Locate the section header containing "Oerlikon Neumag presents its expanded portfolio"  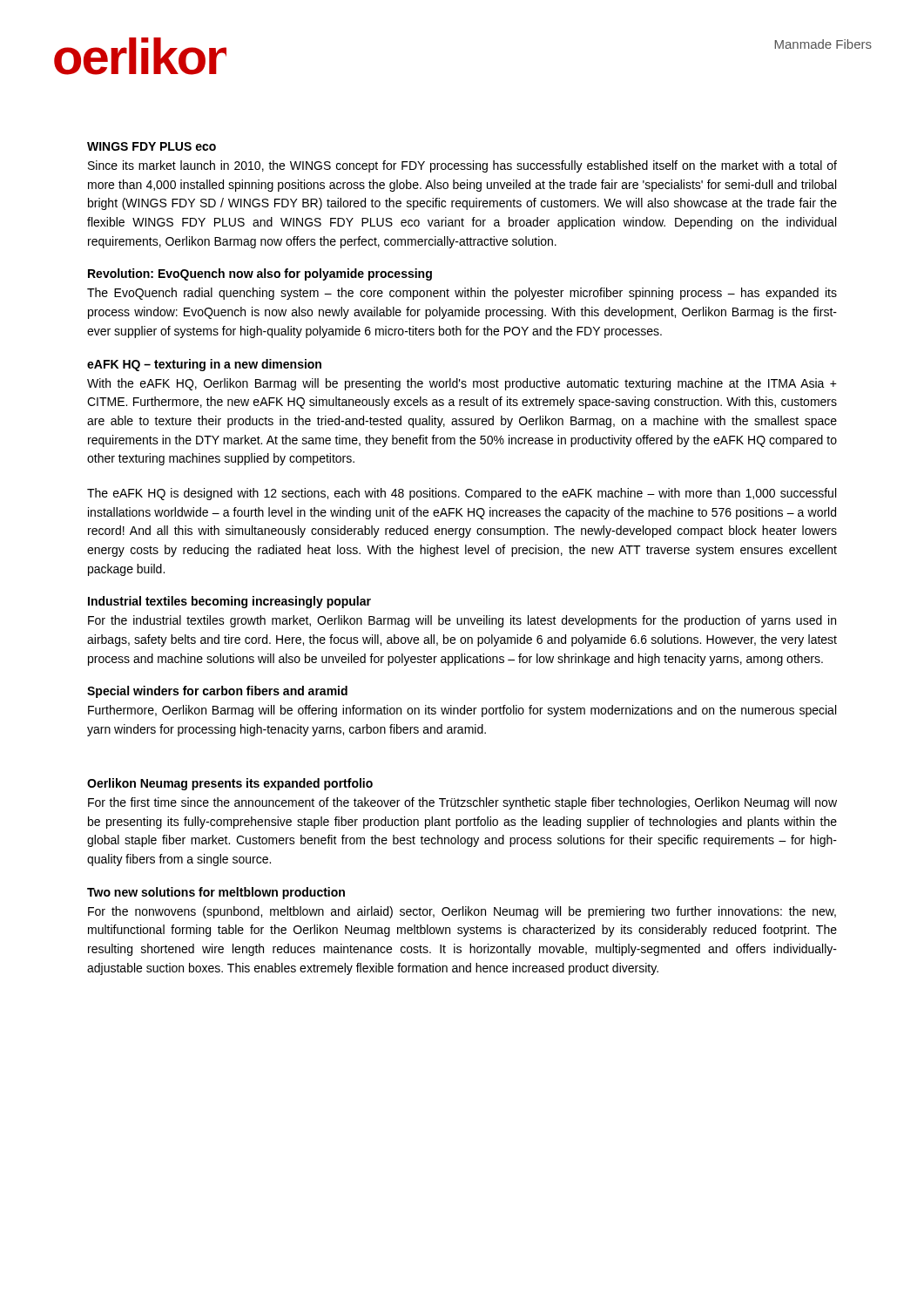coord(230,783)
